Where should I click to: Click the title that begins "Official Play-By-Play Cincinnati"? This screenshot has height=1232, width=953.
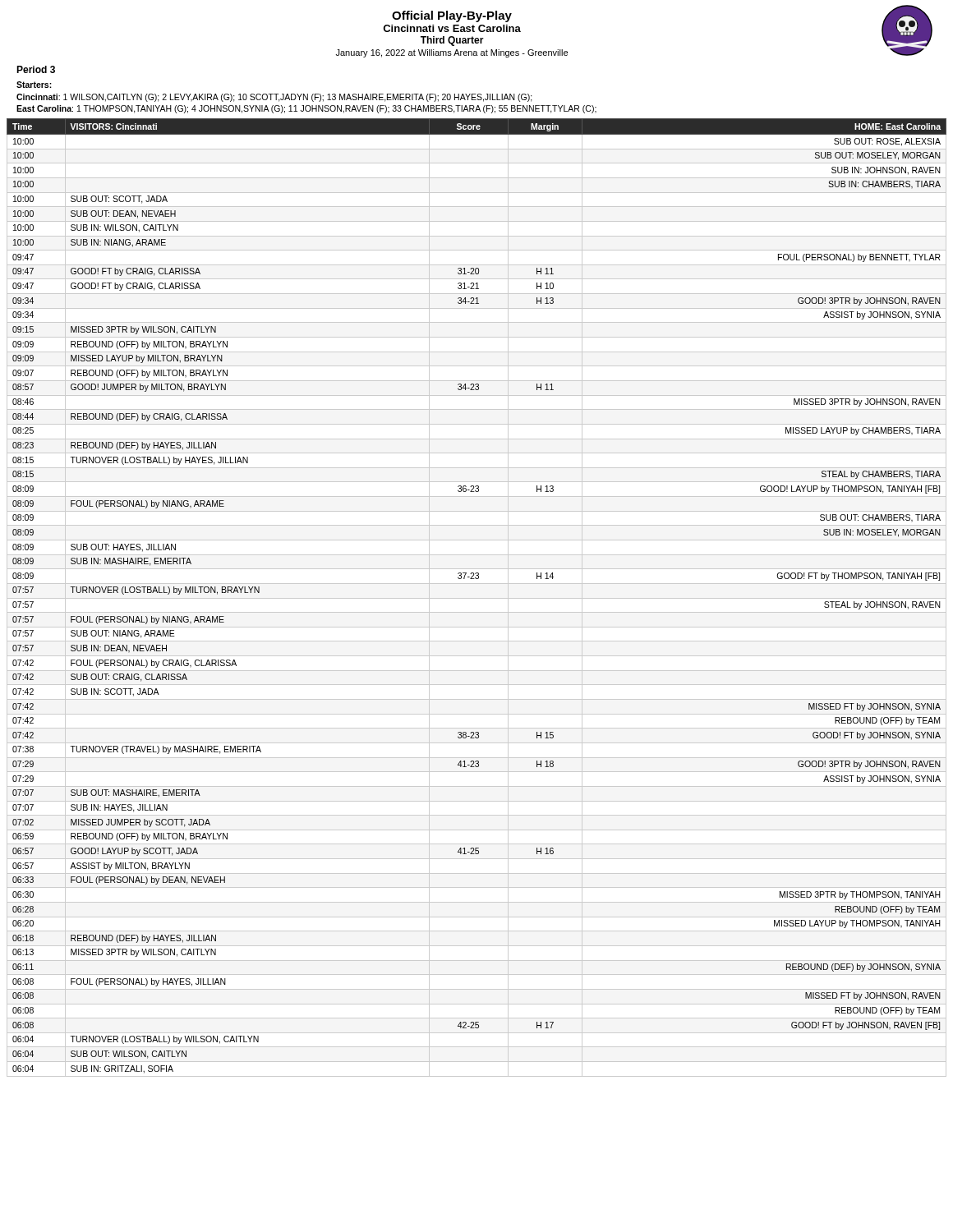[x=452, y=33]
